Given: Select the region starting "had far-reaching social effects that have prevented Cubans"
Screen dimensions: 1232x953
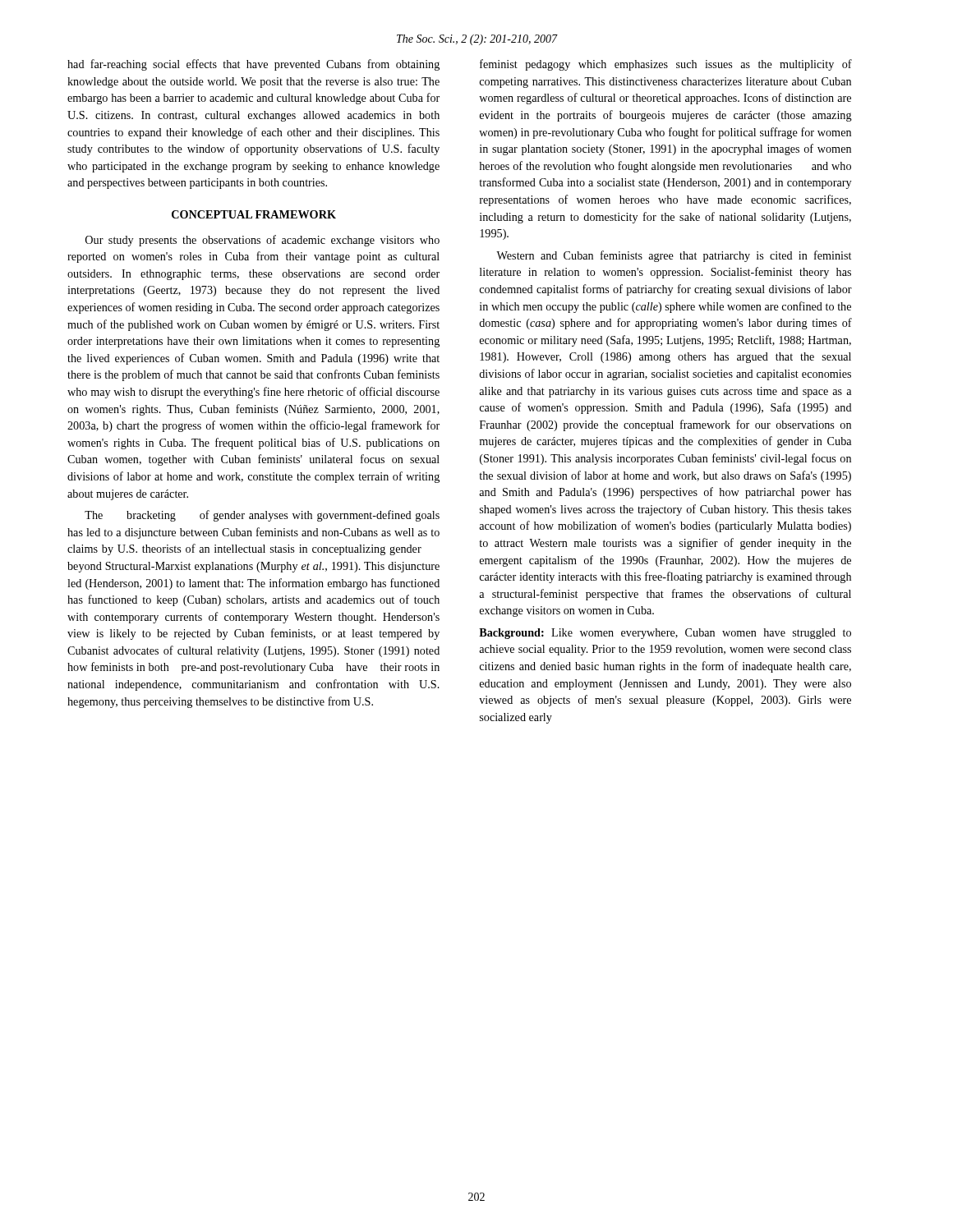Looking at the screenshot, I should [x=254, y=124].
